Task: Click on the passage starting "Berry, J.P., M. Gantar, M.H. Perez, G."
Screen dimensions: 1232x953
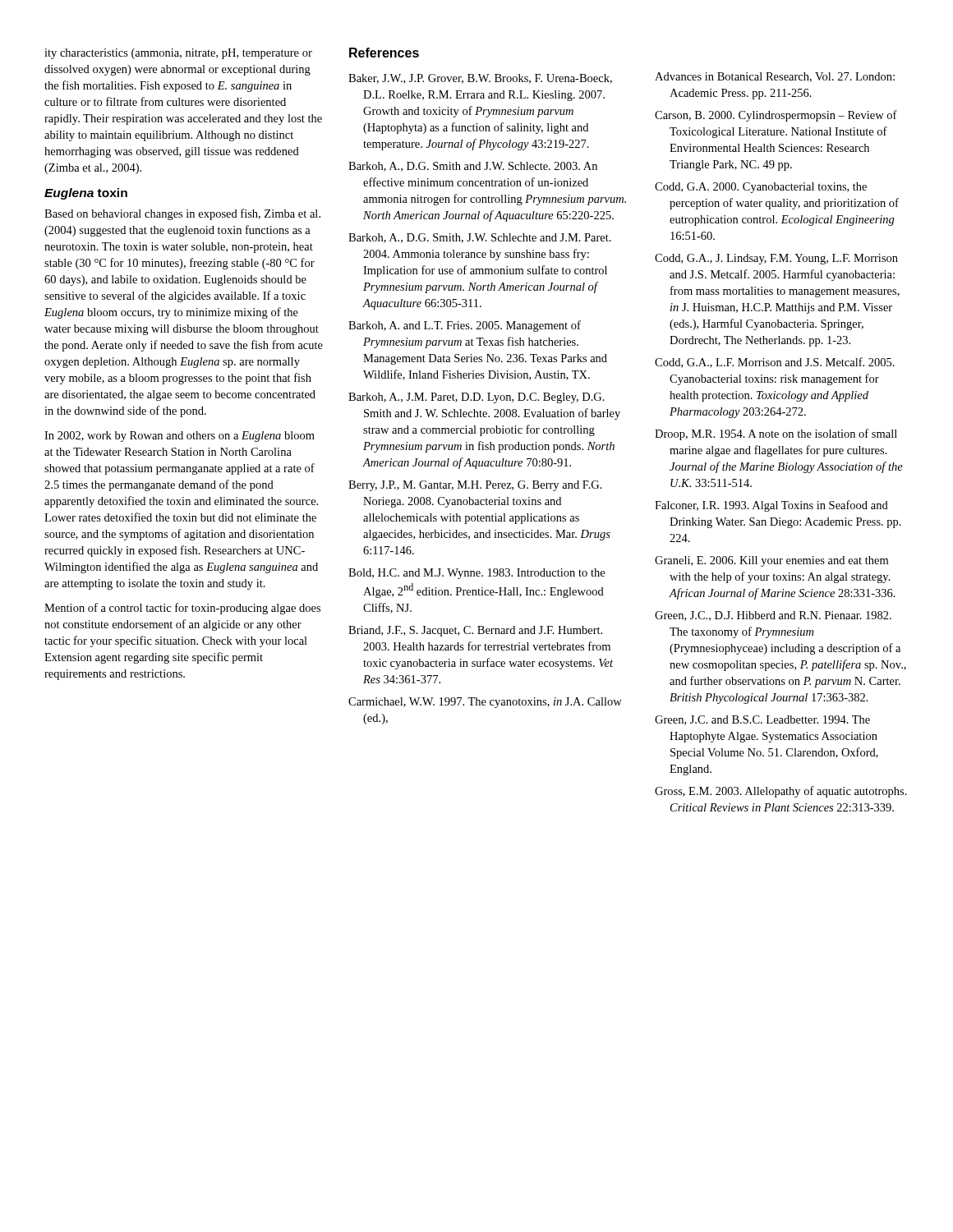Action: [479, 518]
